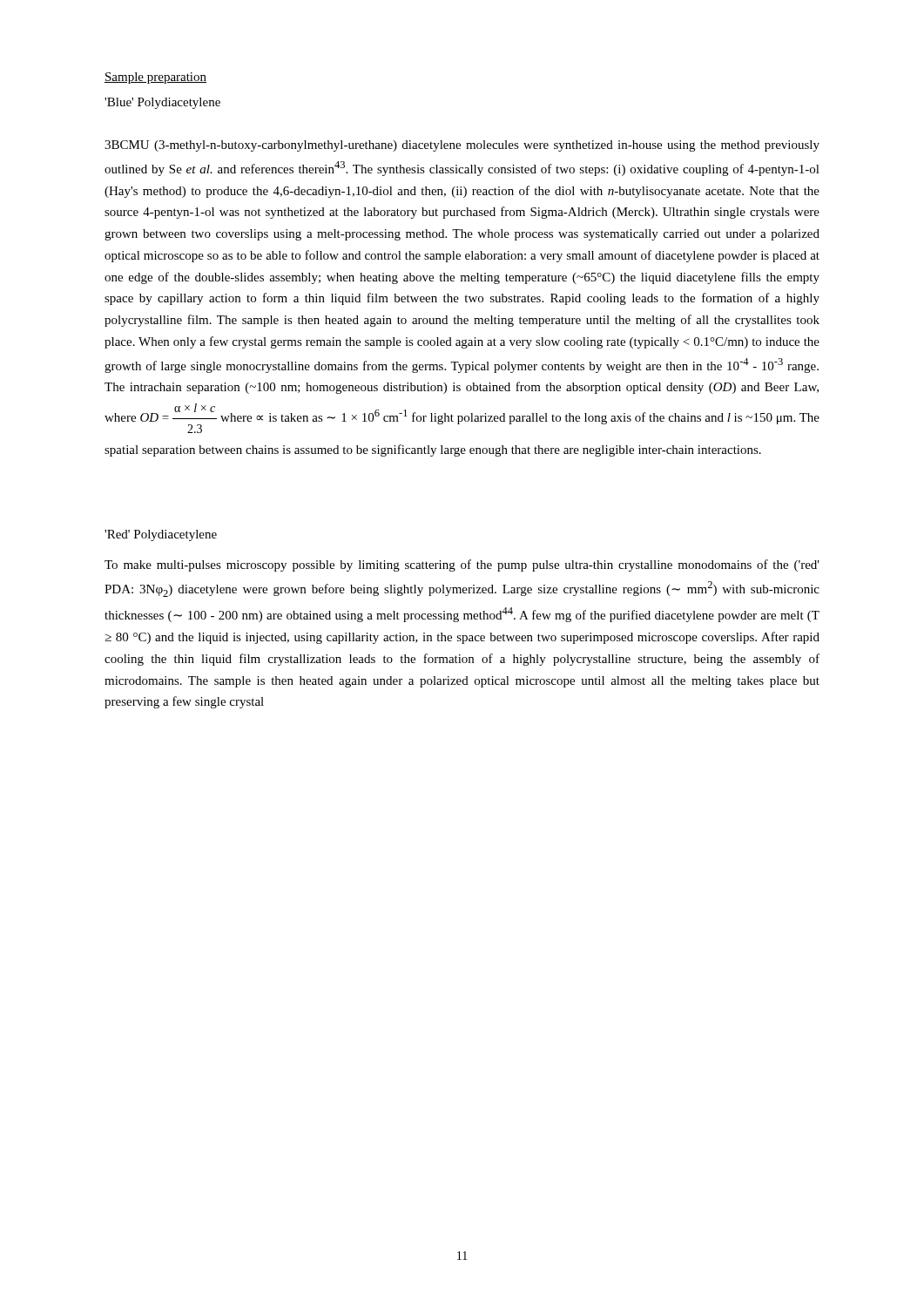This screenshot has width=924, height=1307.
Task: Point to the block beginning "To make multi-pulses microscopy"
Action: tap(462, 633)
